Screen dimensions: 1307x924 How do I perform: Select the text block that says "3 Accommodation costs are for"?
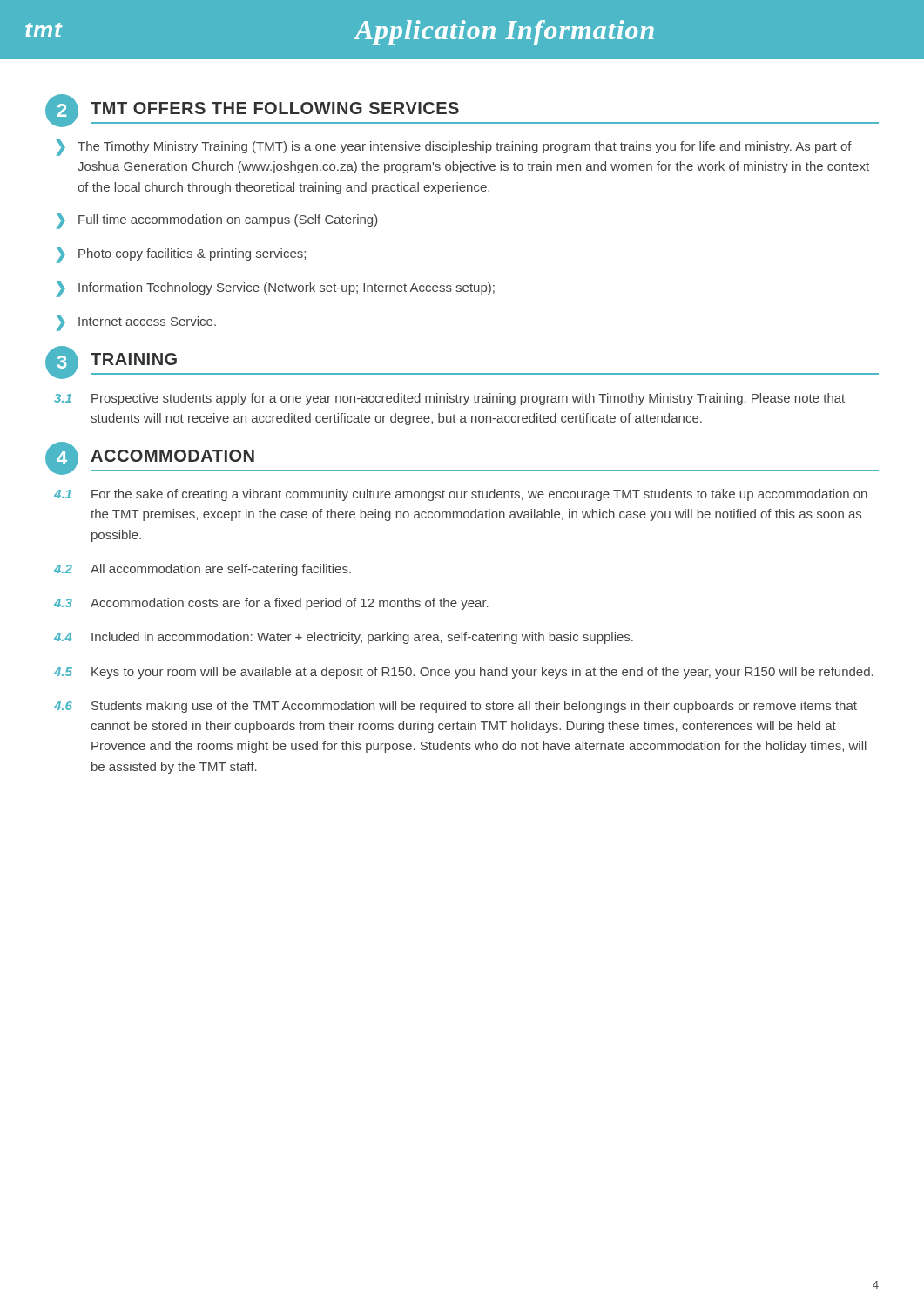coord(466,603)
